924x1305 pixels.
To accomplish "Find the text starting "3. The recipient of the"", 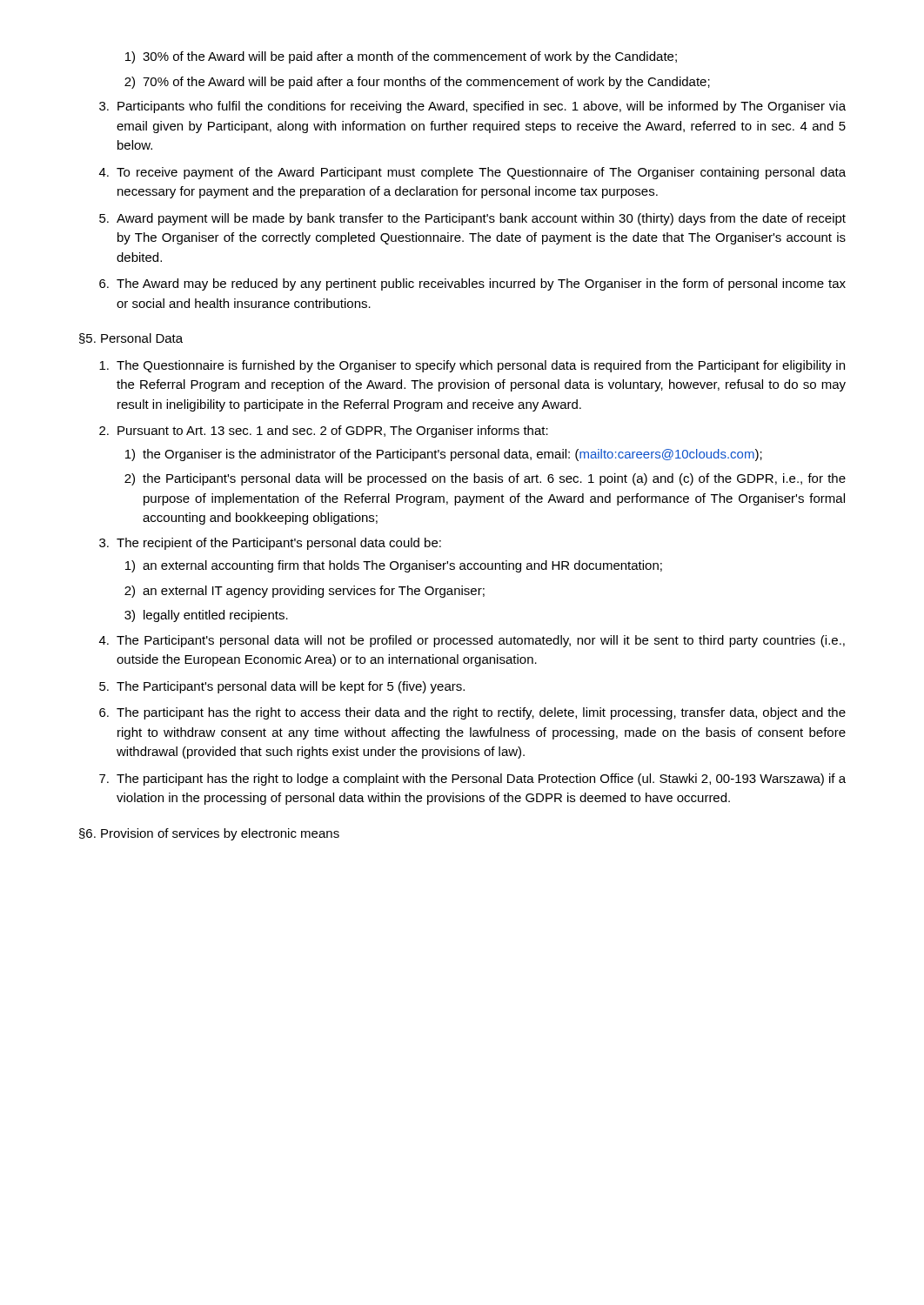I will tap(270, 544).
